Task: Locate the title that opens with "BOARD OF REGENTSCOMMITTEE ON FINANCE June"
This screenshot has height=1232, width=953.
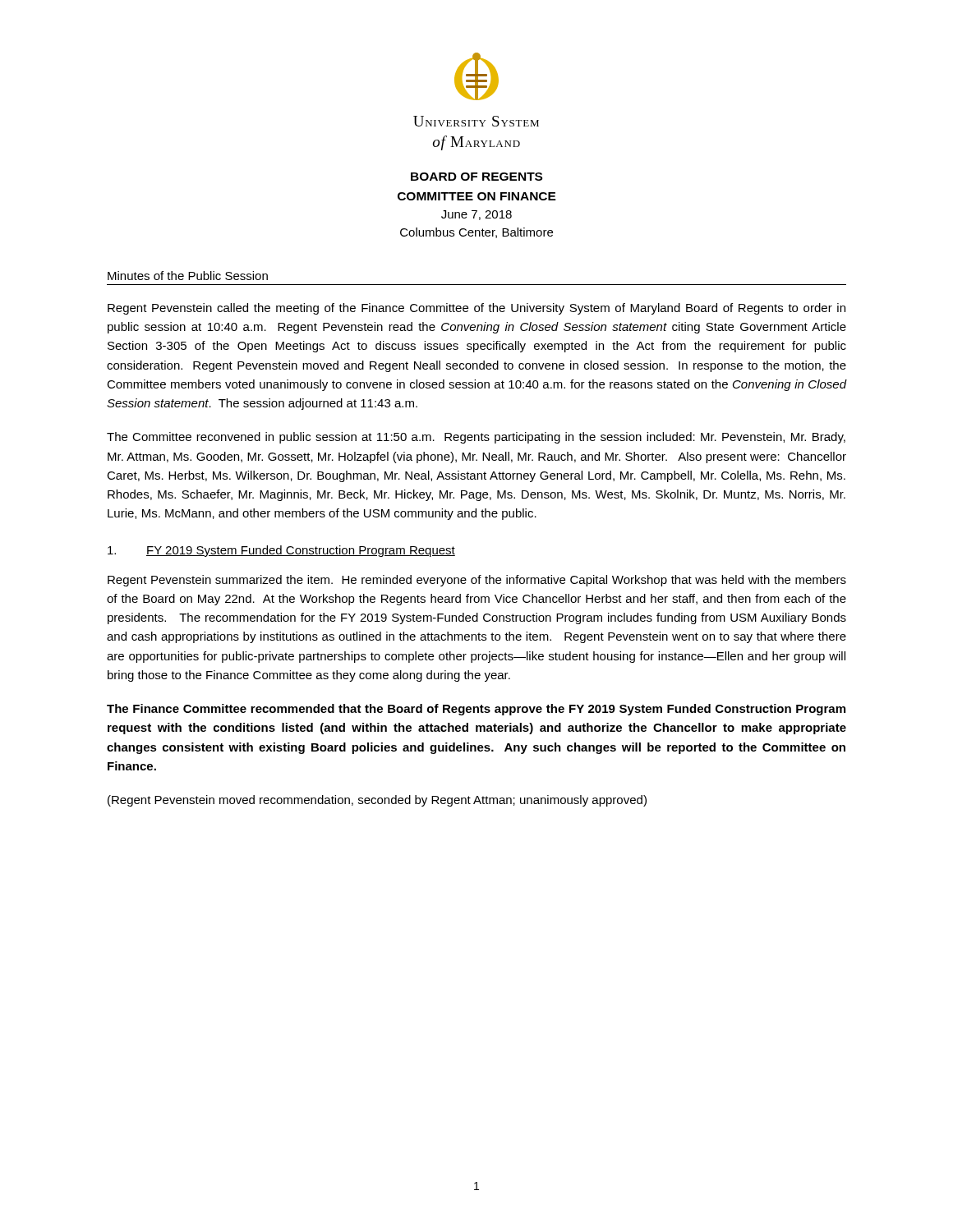Action: 476,205
